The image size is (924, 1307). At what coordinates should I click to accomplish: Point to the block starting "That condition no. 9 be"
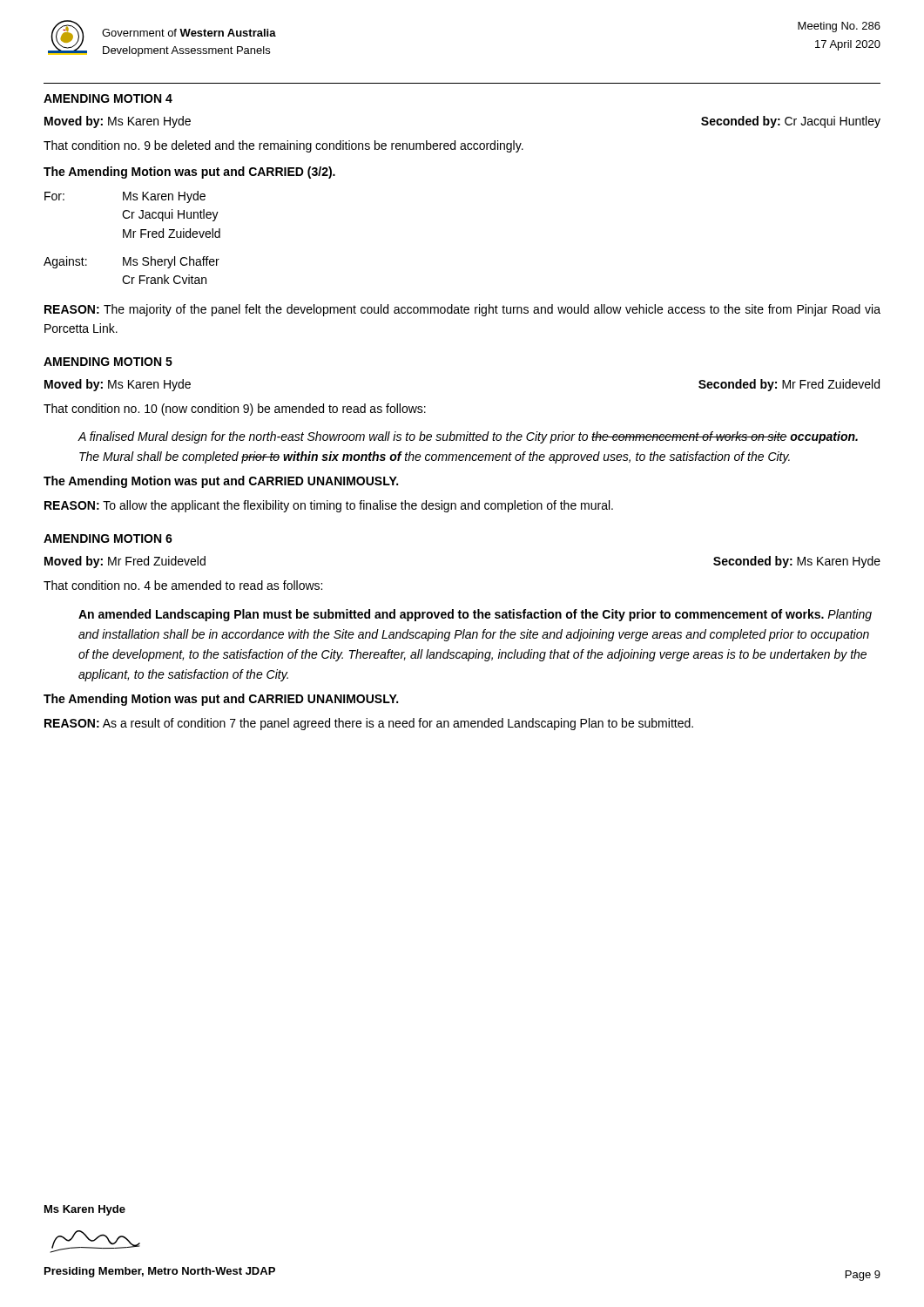click(x=284, y=146)
